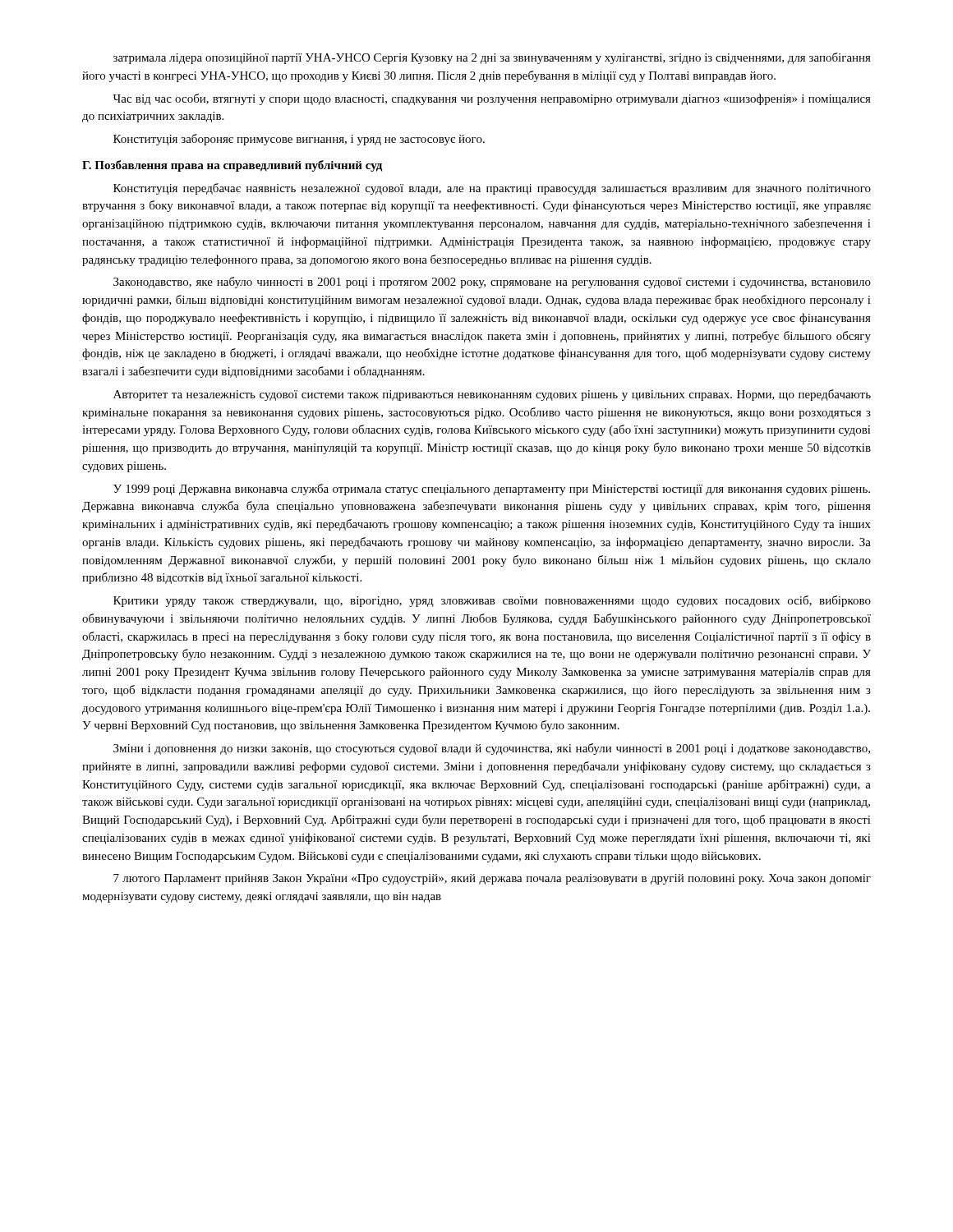Screen dimensions: 1232x953
Task: Click on the text block that says "Конституція передбачає наявність незалежної судової влади,"
Action: (x=476, y=223)
